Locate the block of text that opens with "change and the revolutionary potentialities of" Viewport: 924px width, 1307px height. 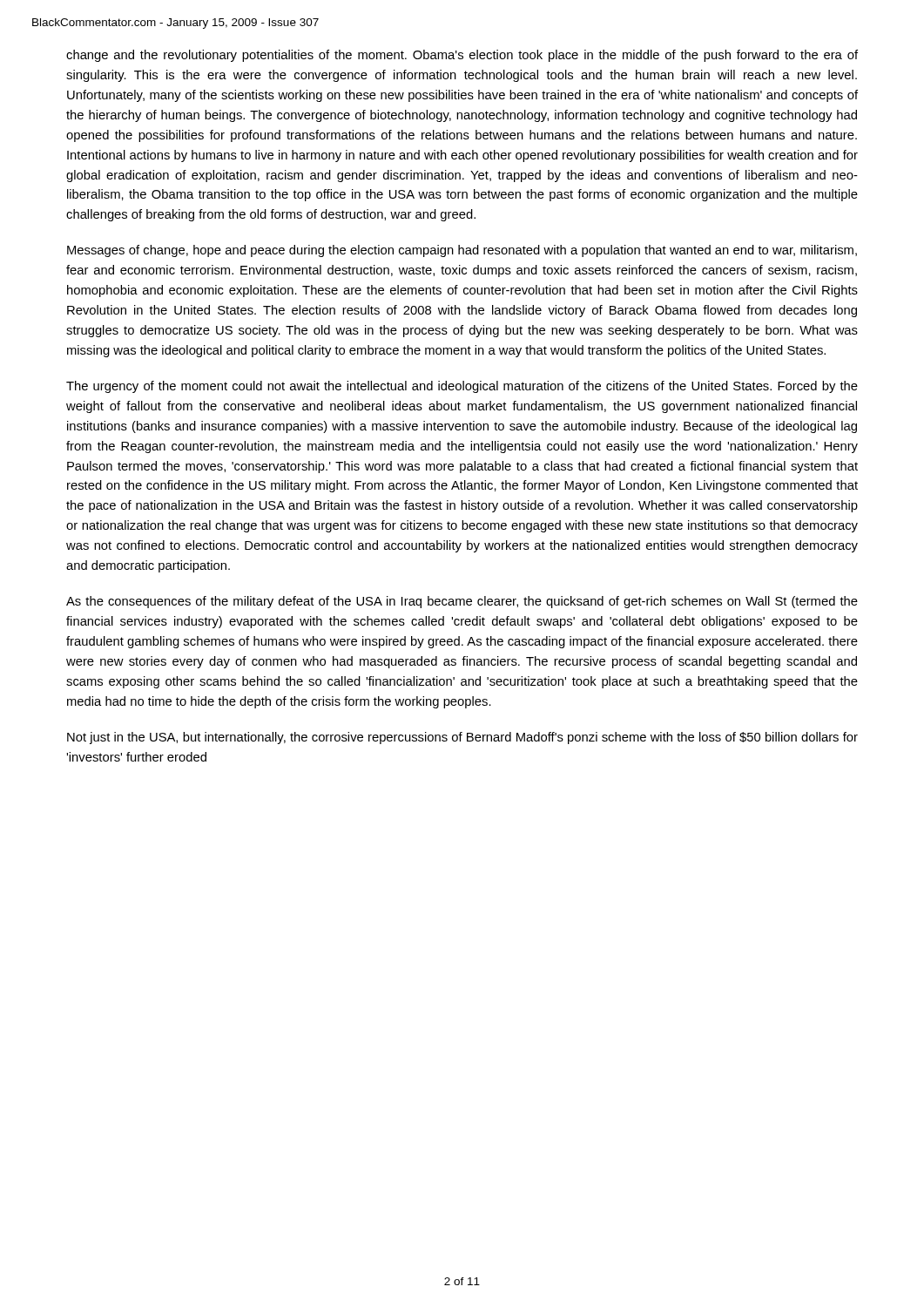tap(462, 135)
